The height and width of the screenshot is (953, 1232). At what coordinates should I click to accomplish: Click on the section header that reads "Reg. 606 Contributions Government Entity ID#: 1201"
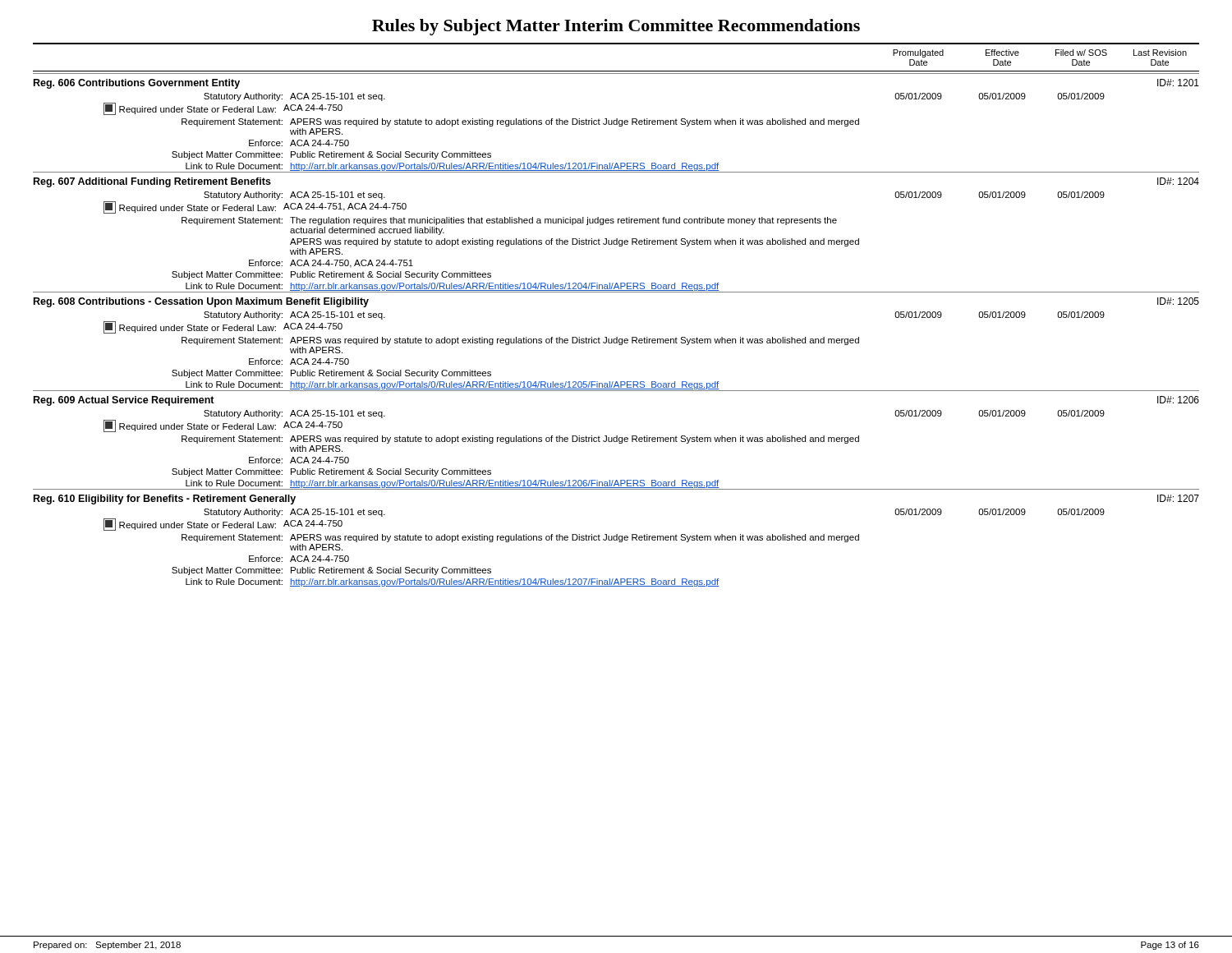coord(616,83)
